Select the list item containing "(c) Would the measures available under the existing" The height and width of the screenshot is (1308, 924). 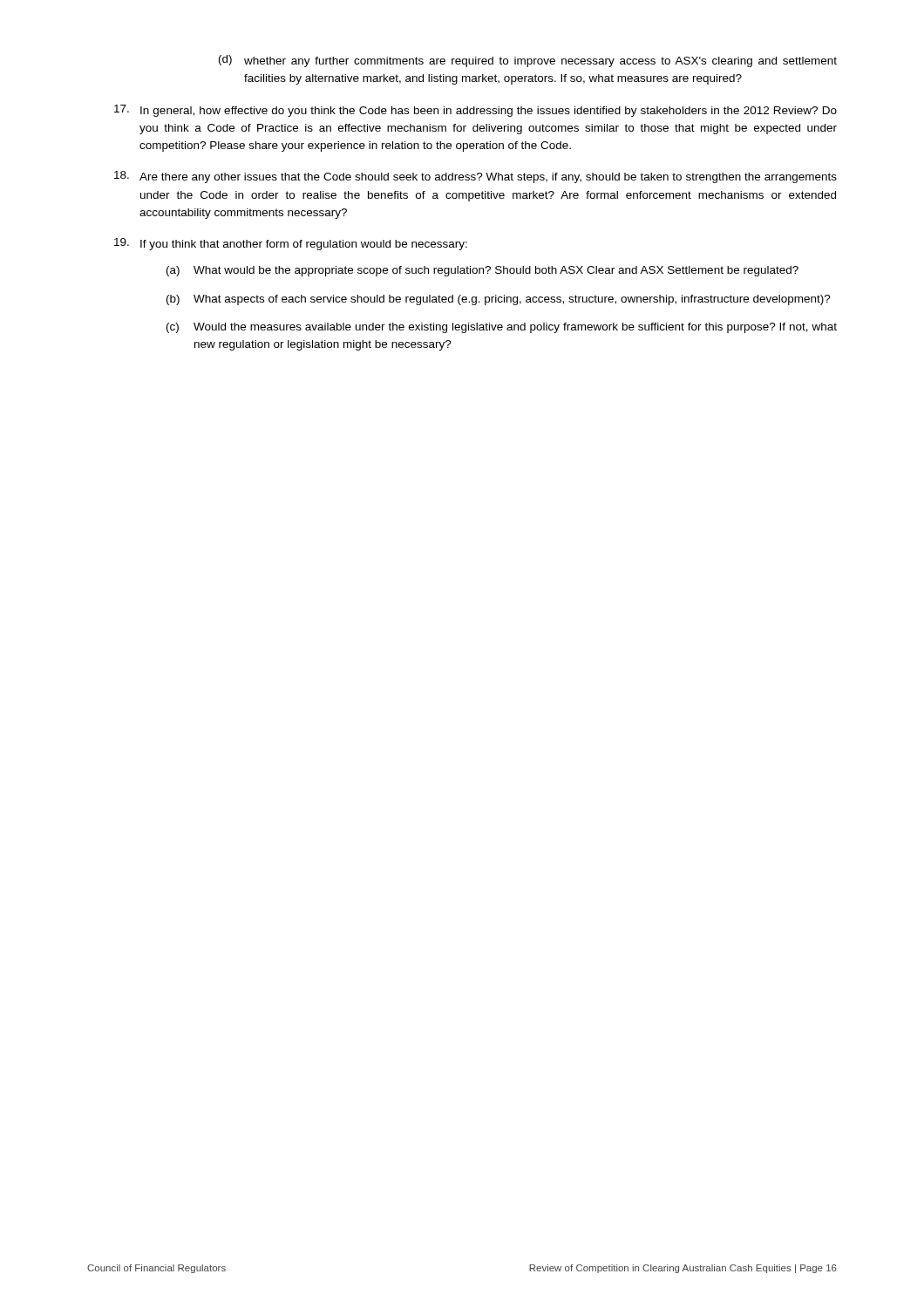coord(501,336)
